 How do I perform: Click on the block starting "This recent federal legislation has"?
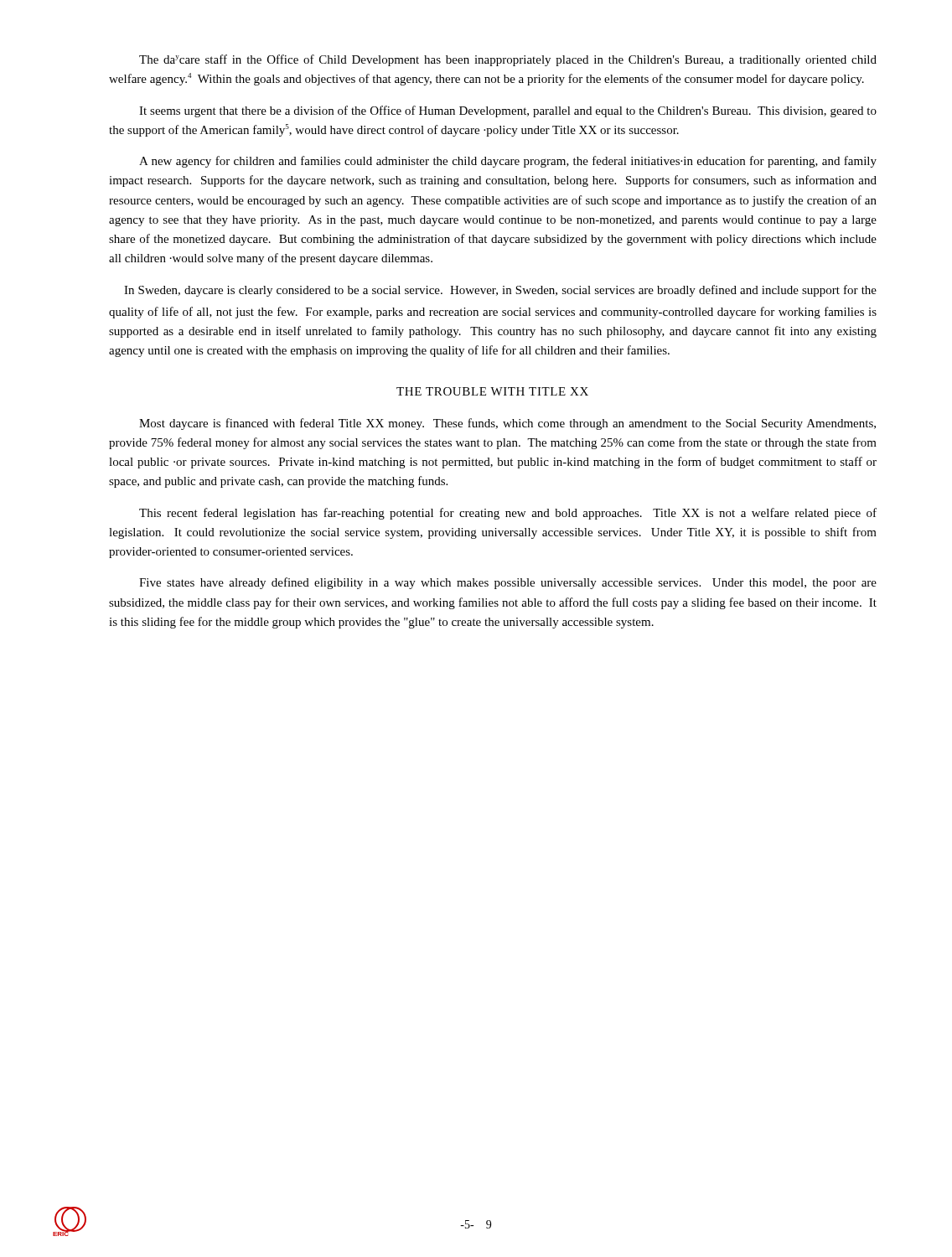coord(493,532)
